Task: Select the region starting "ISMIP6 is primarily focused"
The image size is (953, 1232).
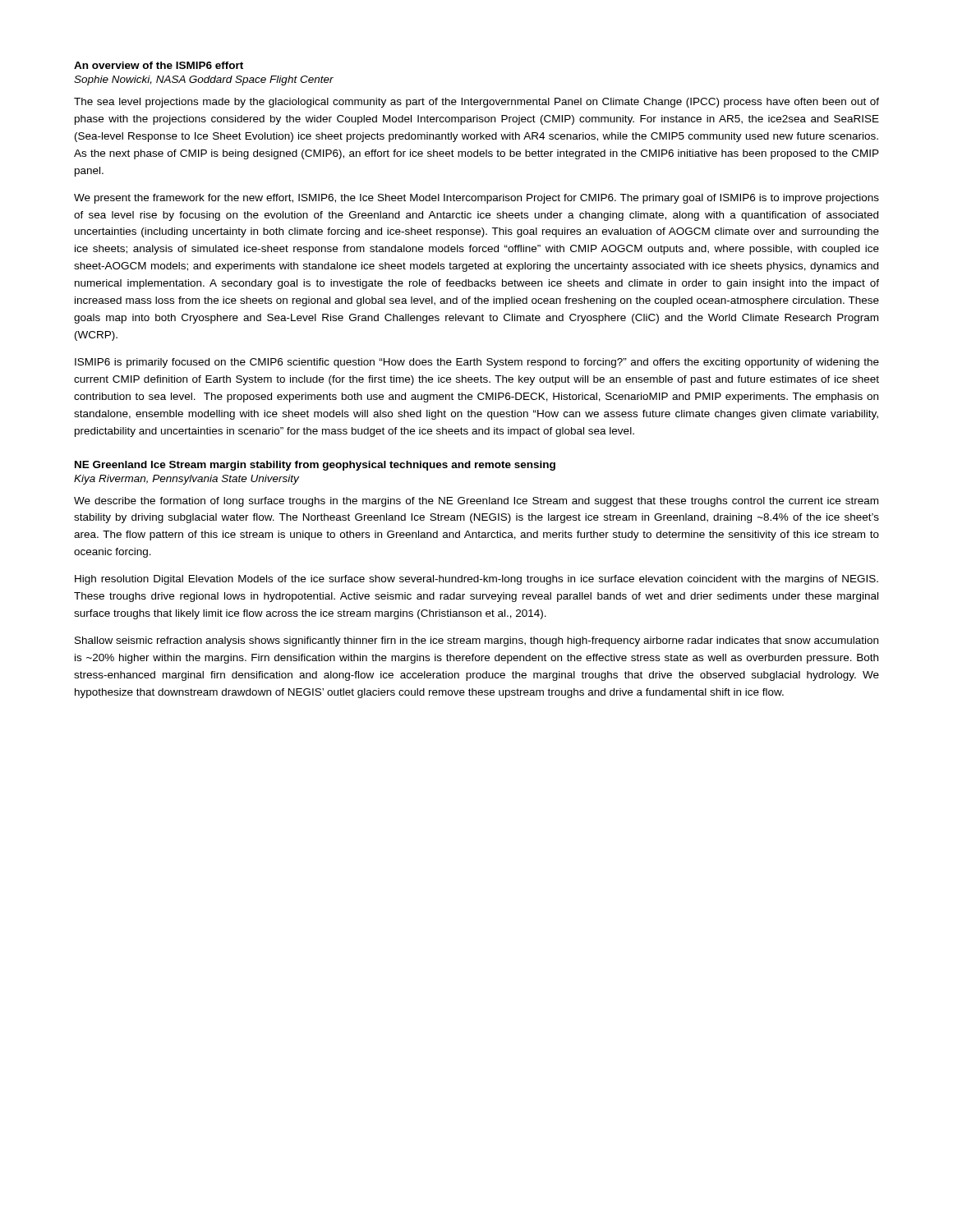Action: pos(476,396)
